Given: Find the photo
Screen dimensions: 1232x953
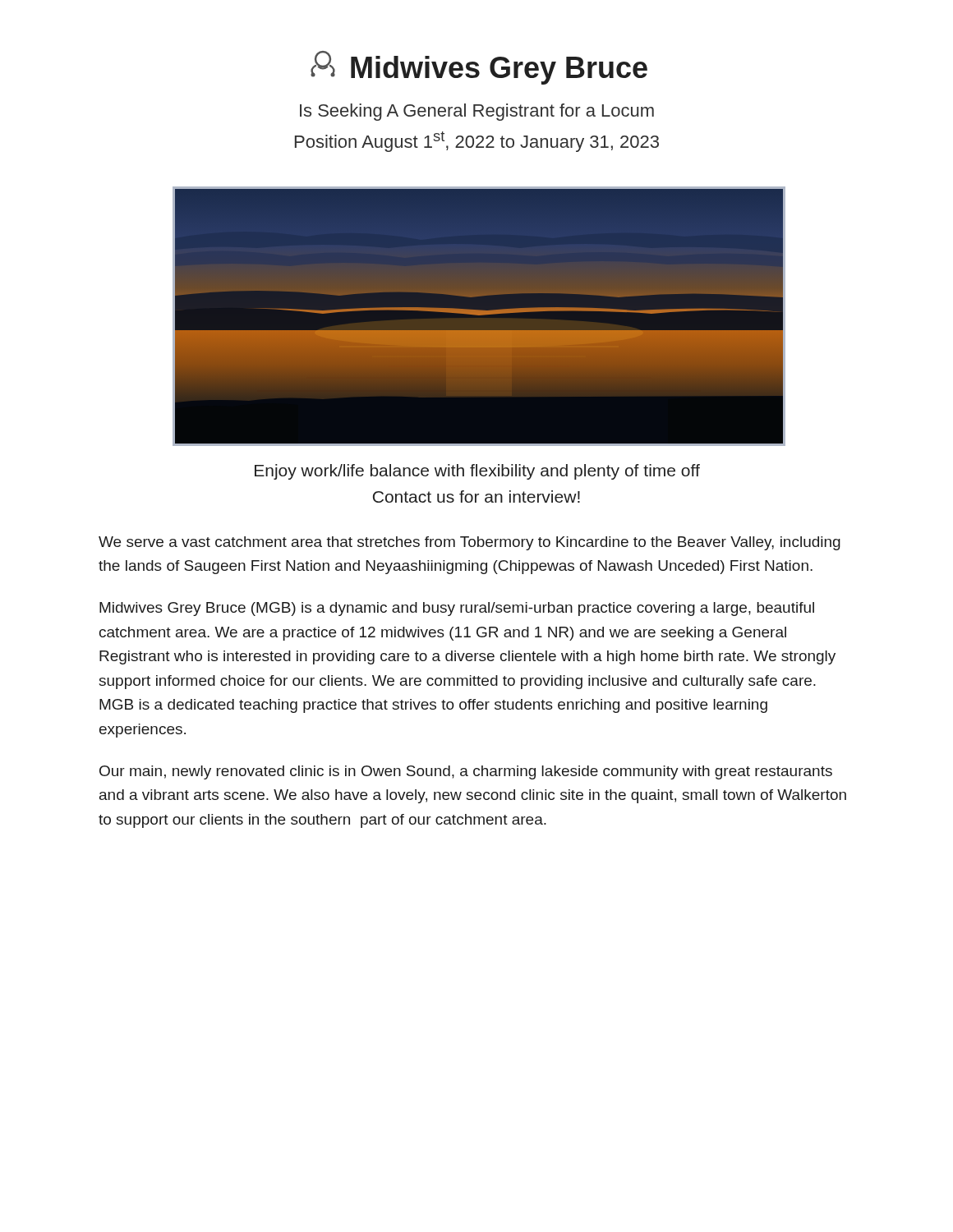Looking at the screenshot, I should (476, 316).
